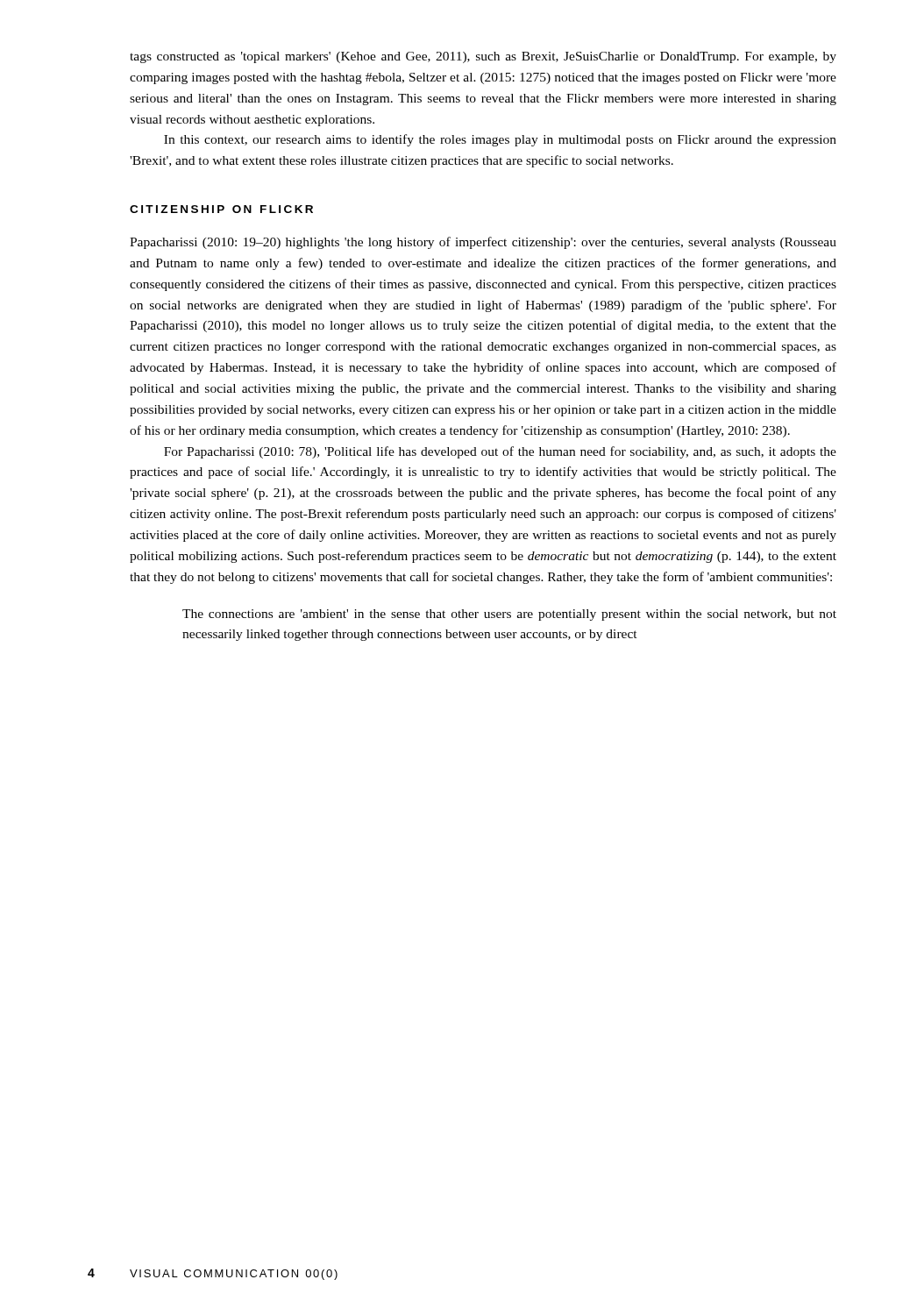924x1315 pixels.
Task: Point to the element starting "Papacharissi (2010: 19–20) highlights 'the long"
Action: [x=483, y=409]
